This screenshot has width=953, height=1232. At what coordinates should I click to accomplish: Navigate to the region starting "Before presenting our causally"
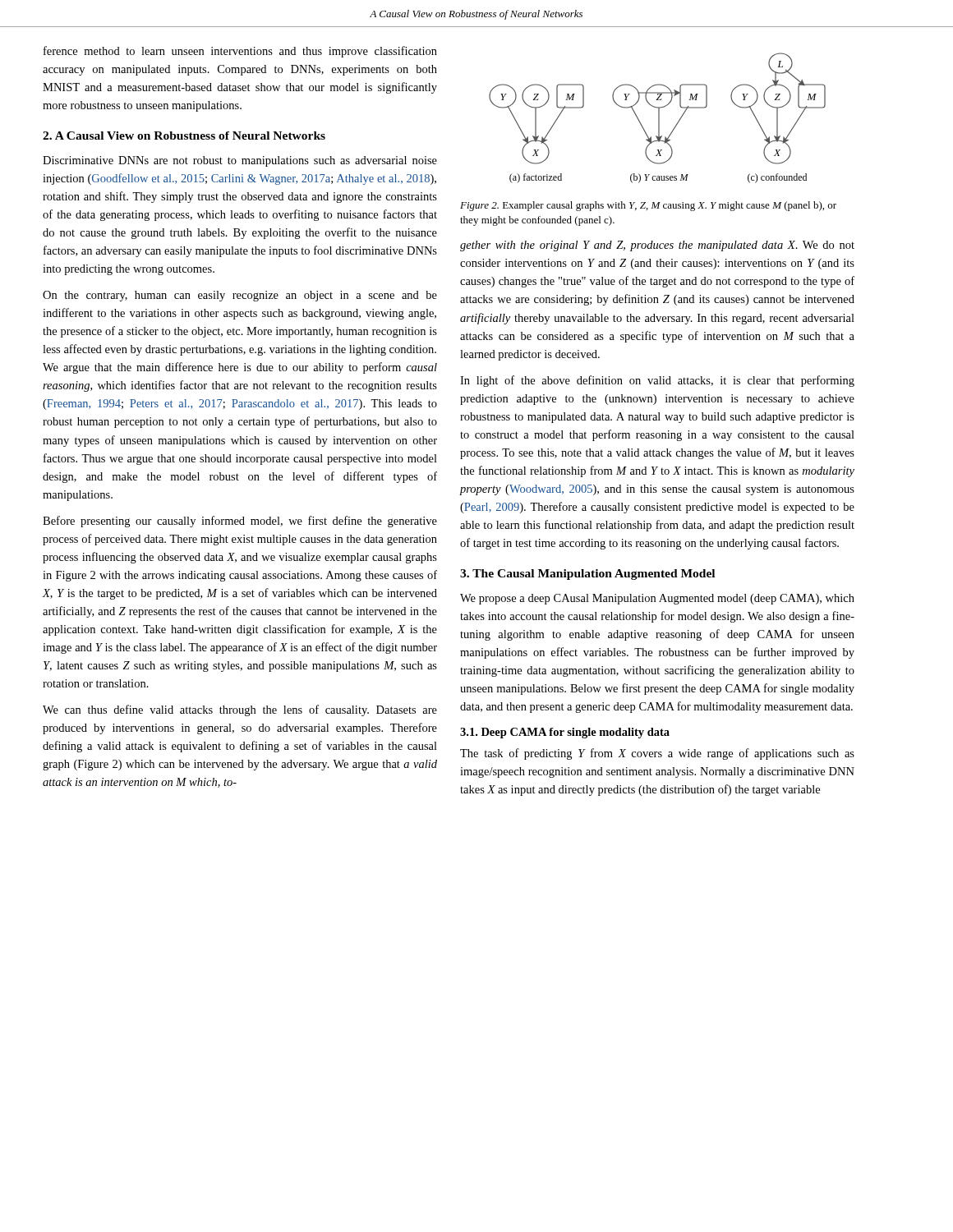(x=240, y=602)
